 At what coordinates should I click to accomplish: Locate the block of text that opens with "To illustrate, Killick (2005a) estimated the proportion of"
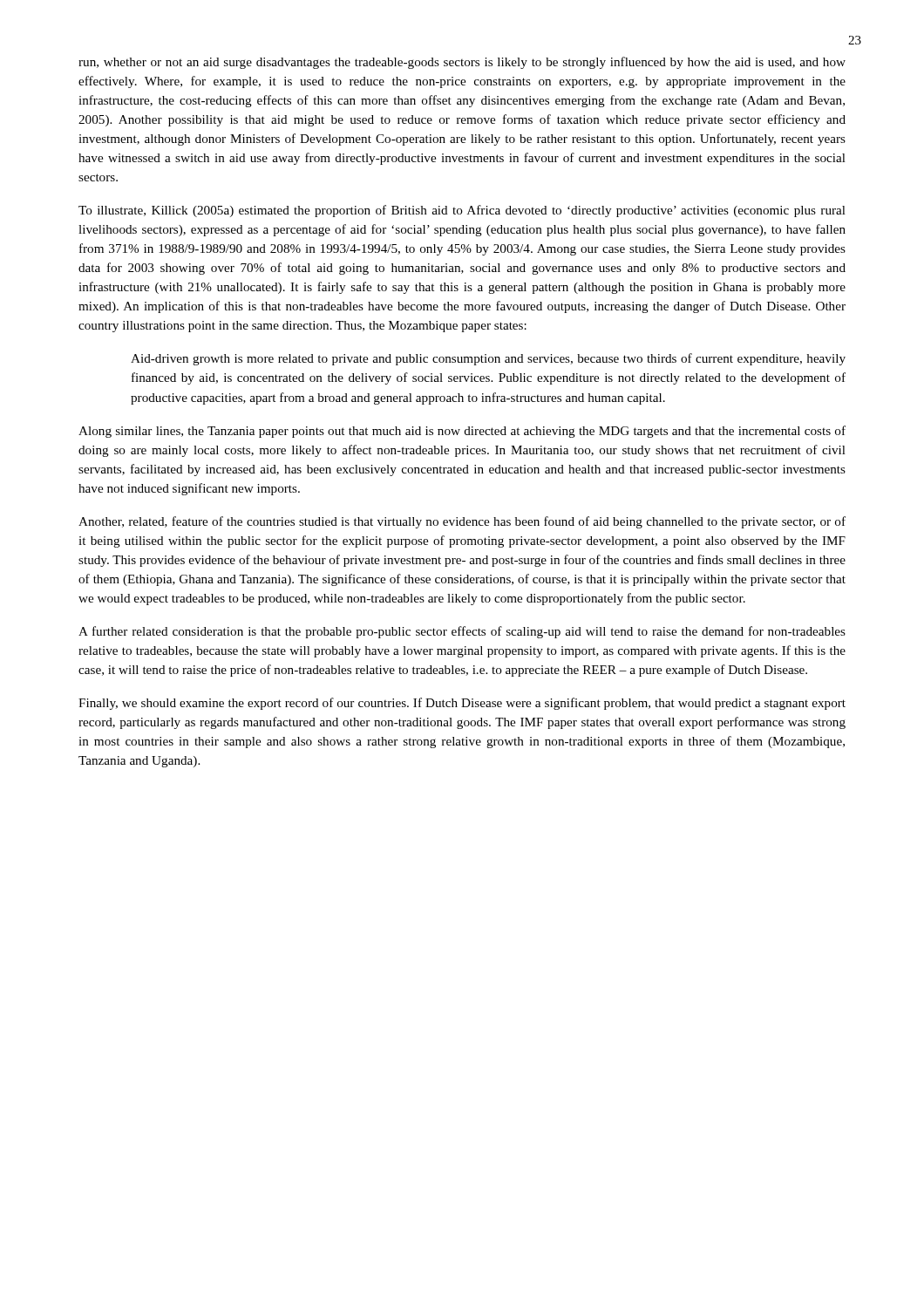[462, 268]
